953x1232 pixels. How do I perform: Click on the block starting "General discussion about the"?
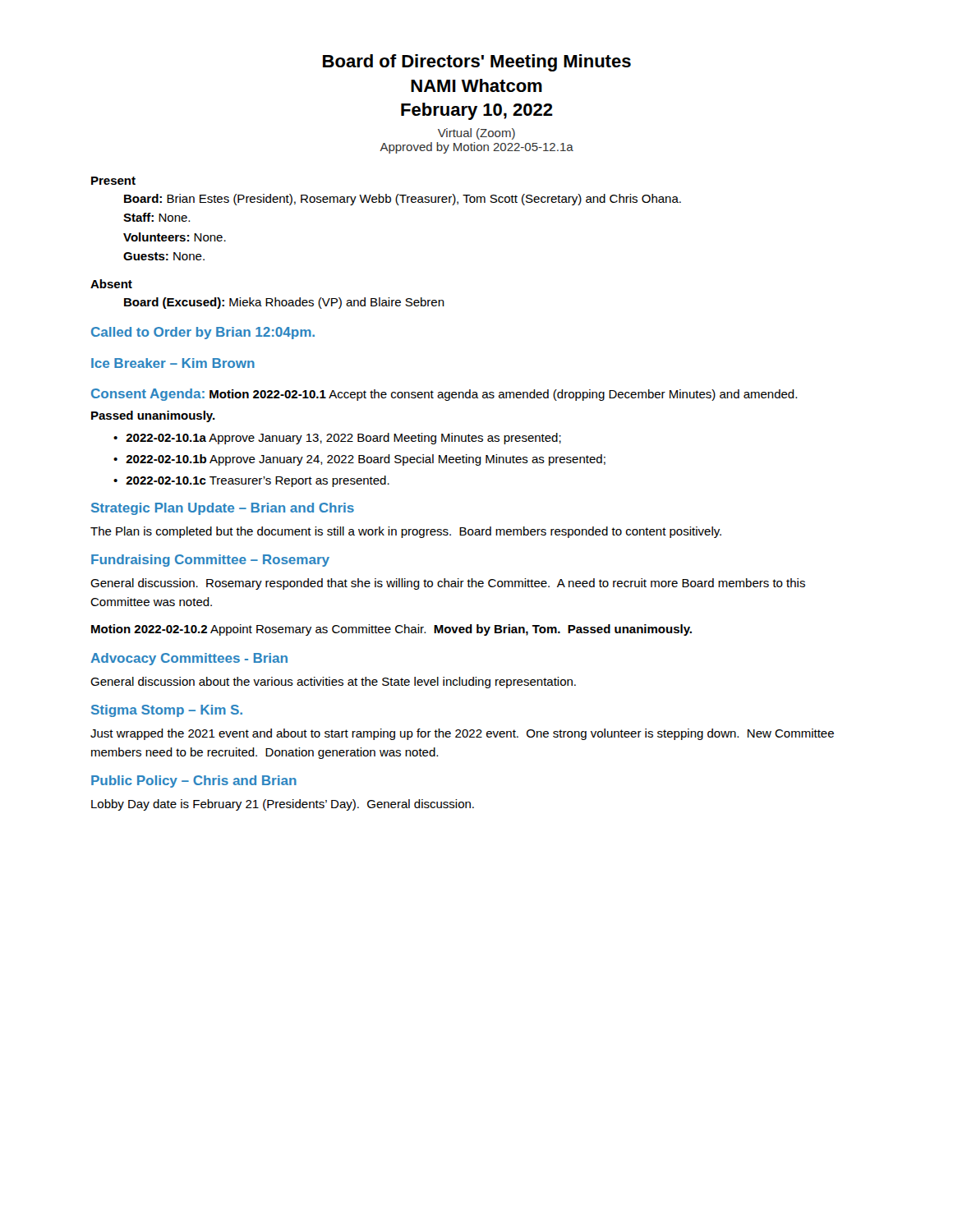[x=334, y=681]
